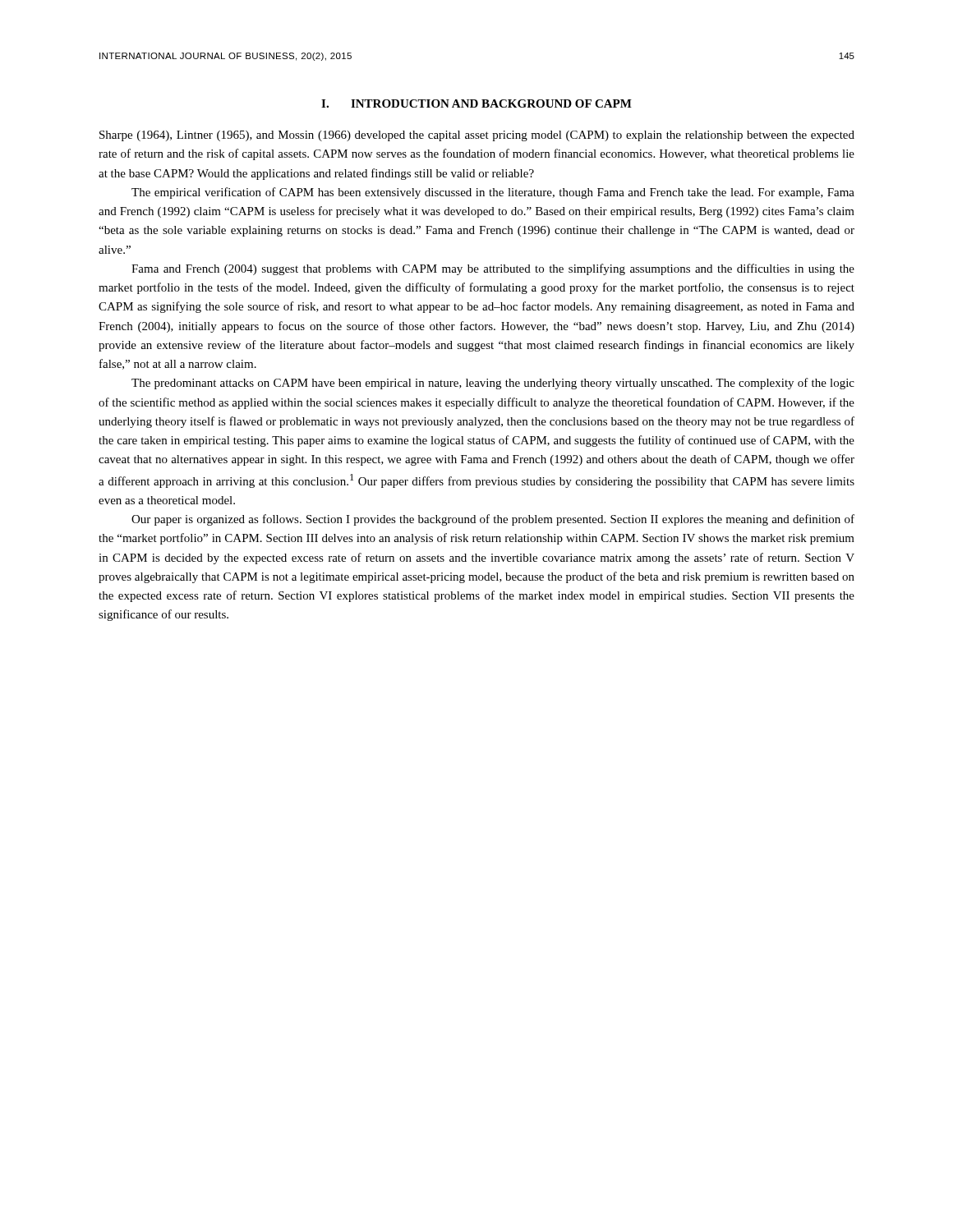Image resolution: width=953 pixels, height=1232 pixels.
Task: Click on the block starting "Our paper is organized as"
Action: tap(476, 567)
